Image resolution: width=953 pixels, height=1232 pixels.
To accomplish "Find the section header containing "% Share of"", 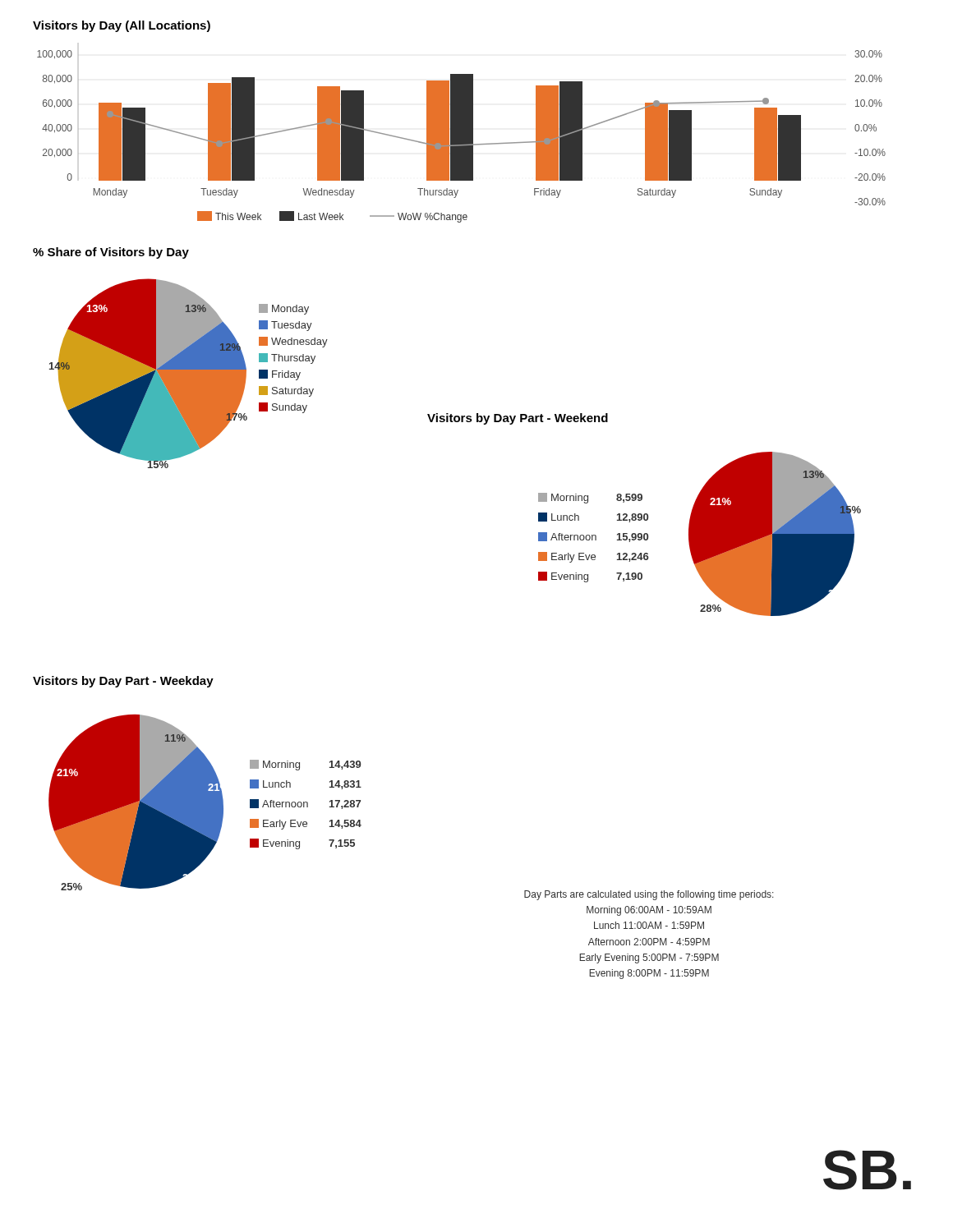I will (x=111, y=252).
